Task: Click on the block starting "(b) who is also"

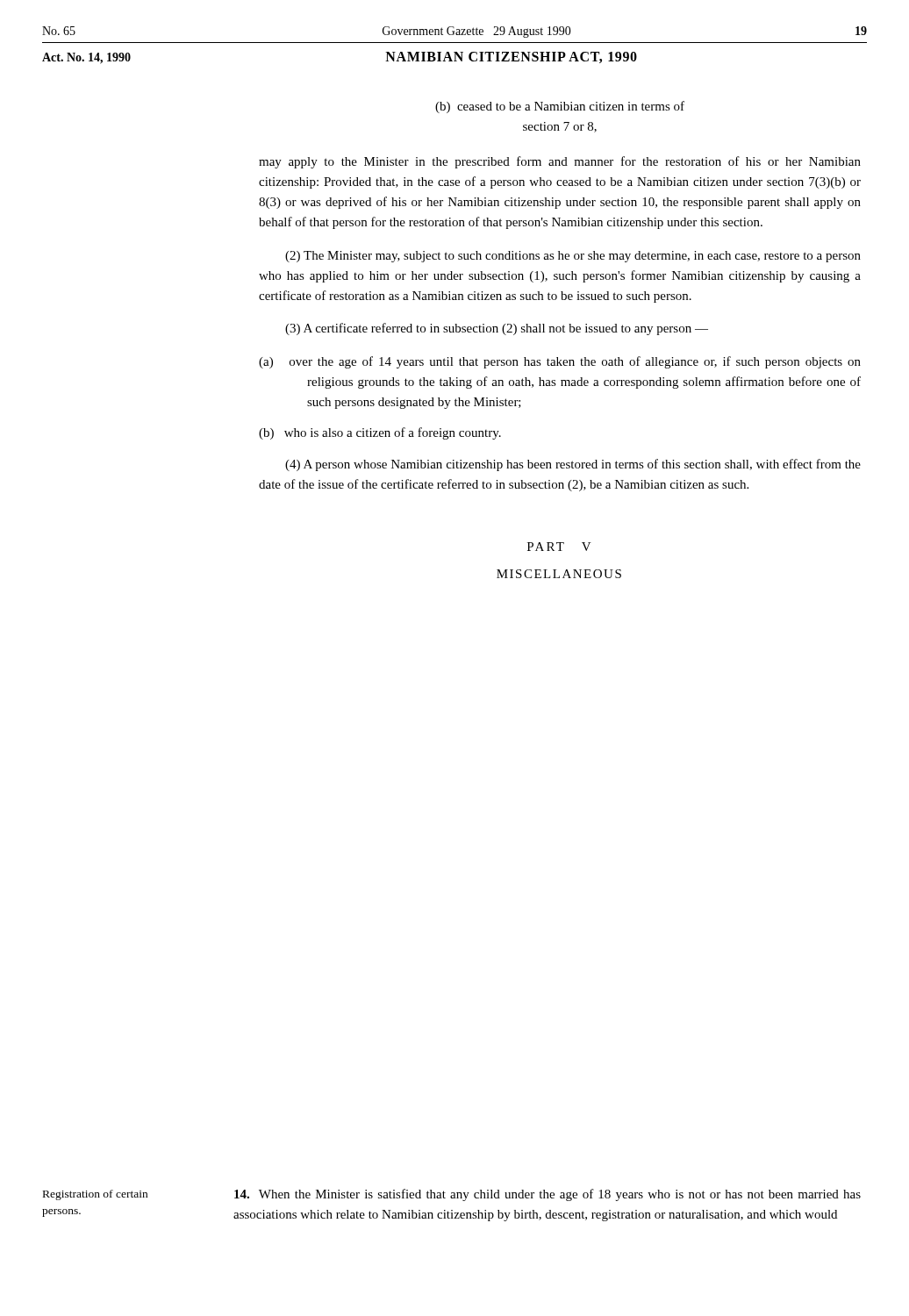Action: coord(380,433)
